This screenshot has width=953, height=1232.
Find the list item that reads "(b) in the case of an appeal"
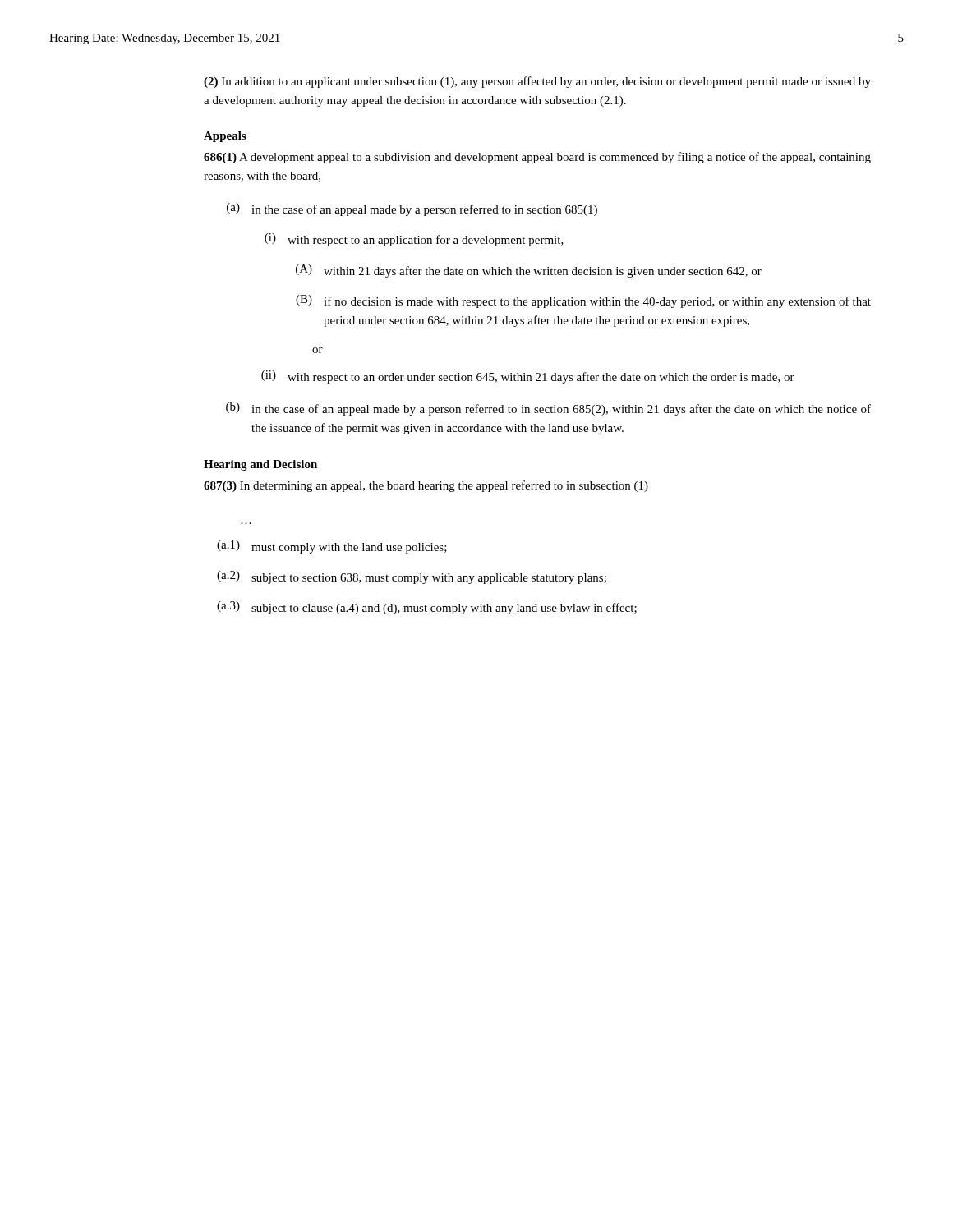537,419
